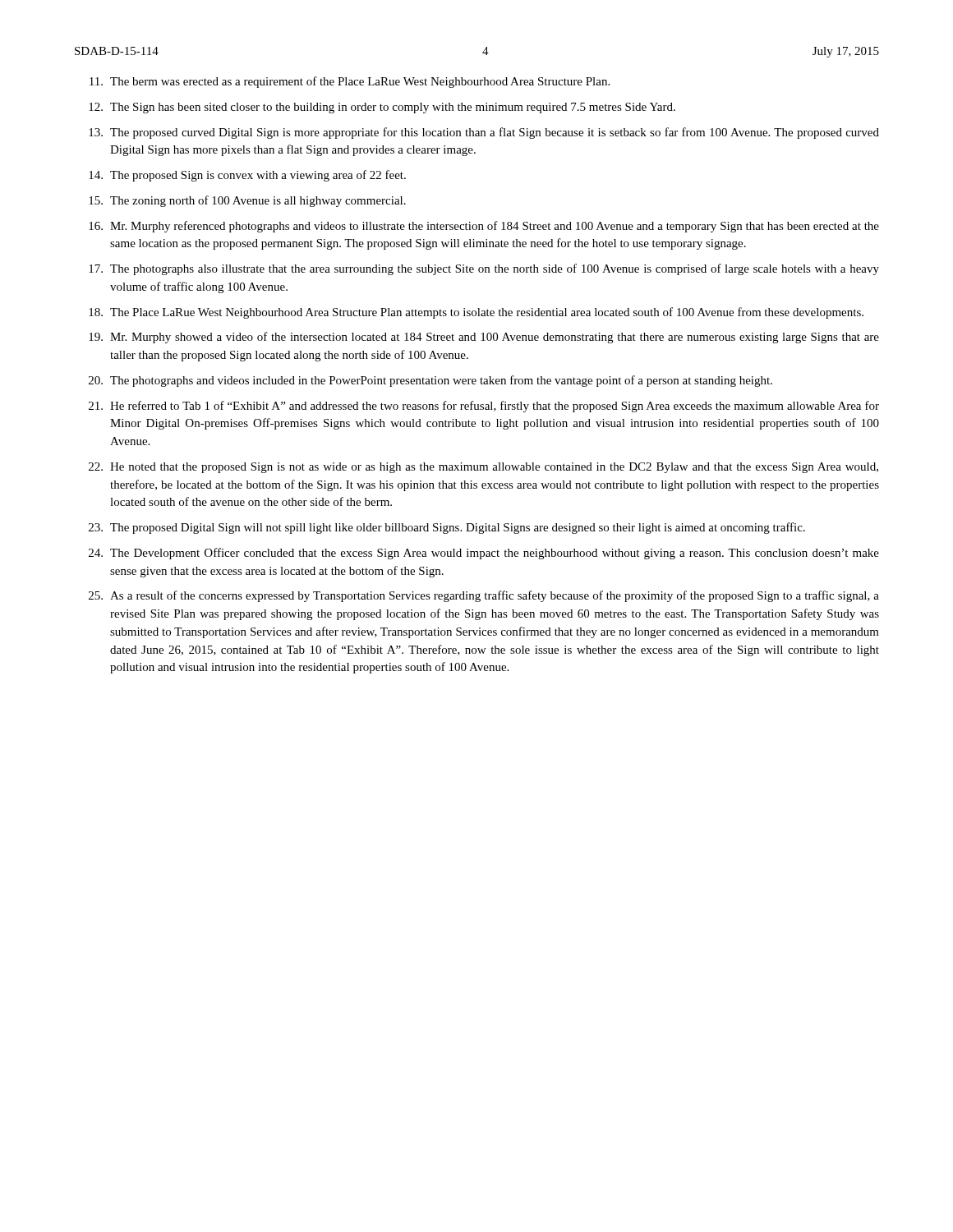Click on the list item that says "16. Mr. Murphy referenced"
The height and width of the screenshot is (1232, 953).
pos(476,235)
